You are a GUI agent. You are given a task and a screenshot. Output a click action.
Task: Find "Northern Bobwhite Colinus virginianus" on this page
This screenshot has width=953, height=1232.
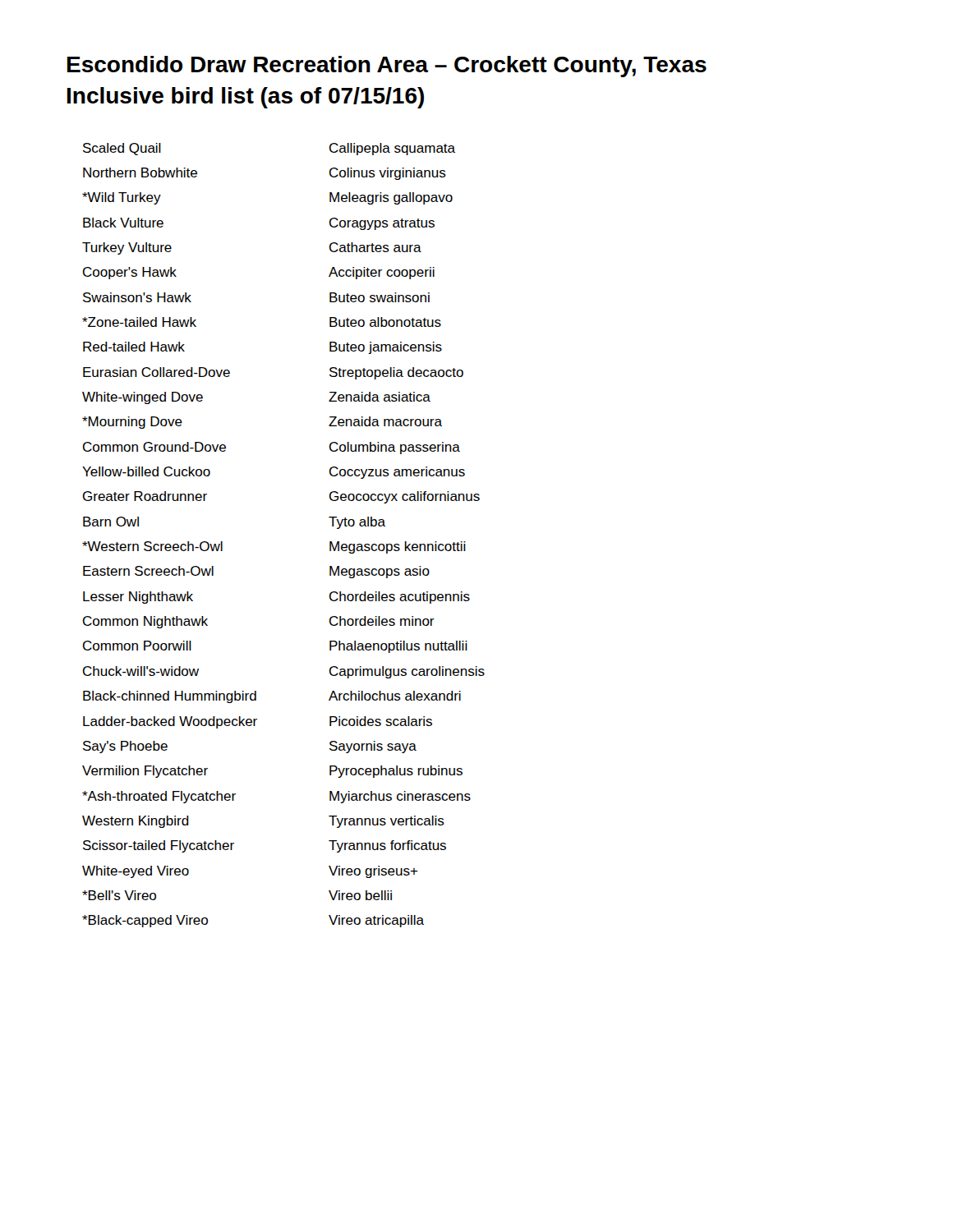pyautogui.click(x=145, y=173)
